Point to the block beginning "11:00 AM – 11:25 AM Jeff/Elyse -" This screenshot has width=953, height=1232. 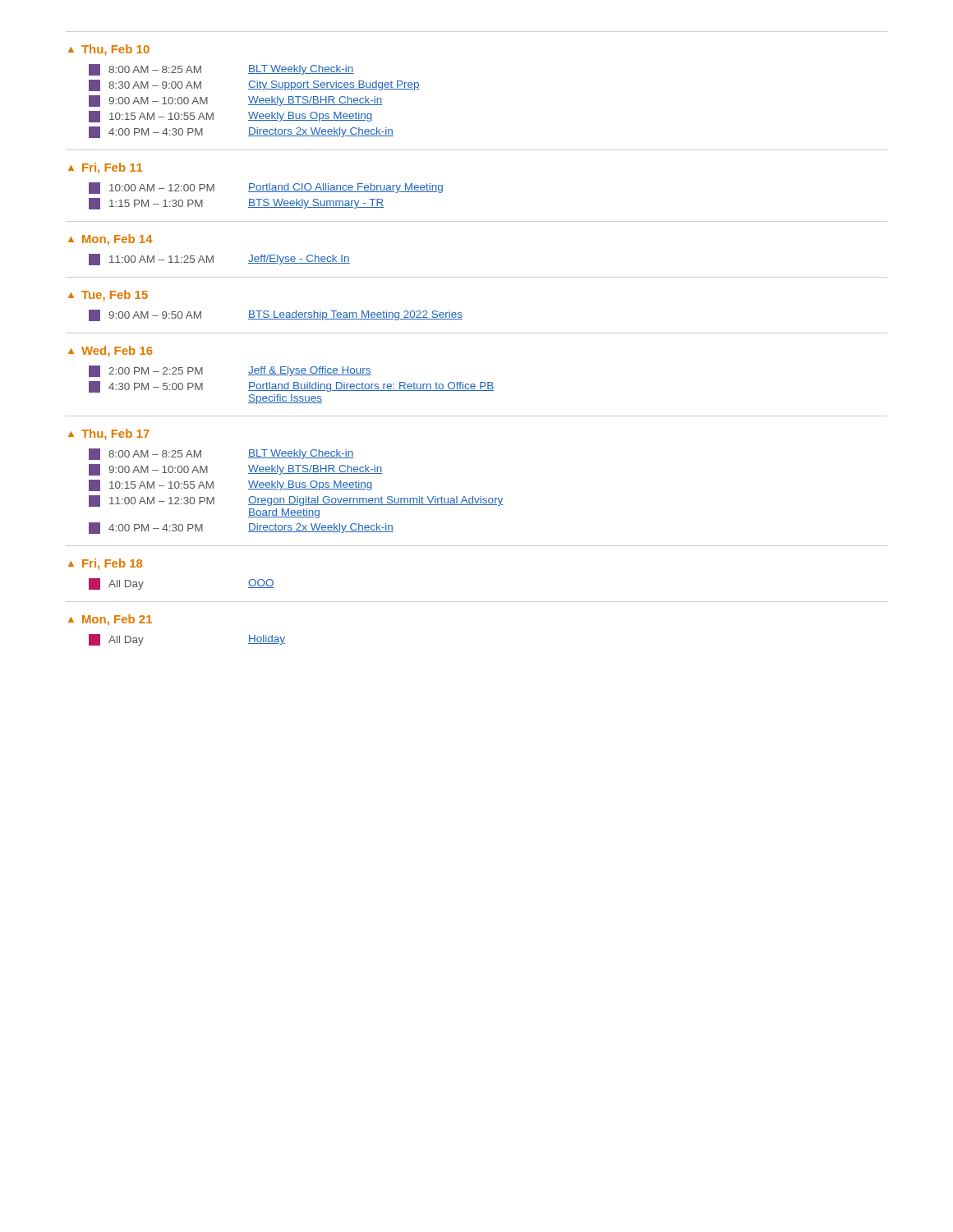coord(219,259)
